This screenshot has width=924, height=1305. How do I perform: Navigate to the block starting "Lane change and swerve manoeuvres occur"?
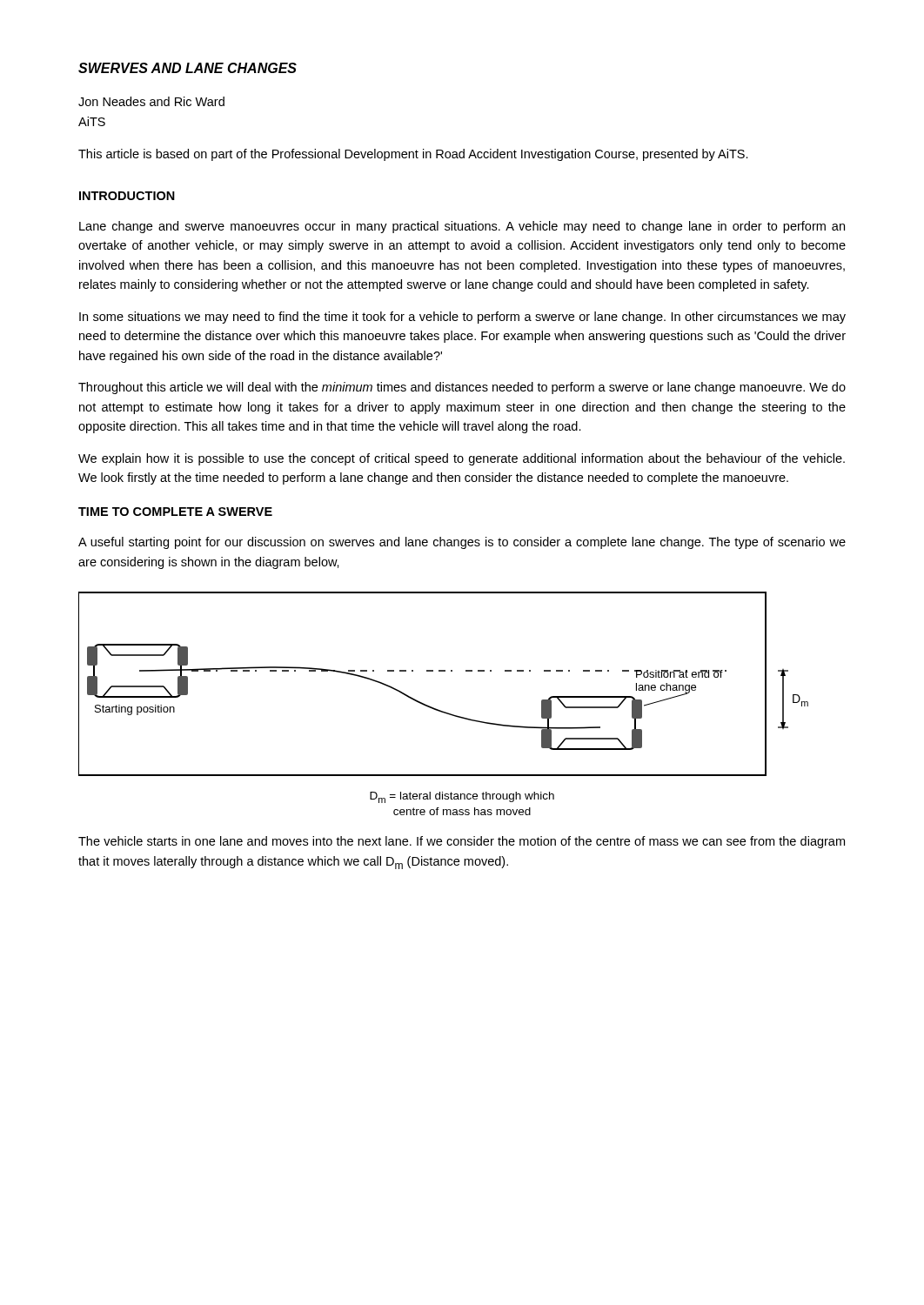(x=462, y=255)
